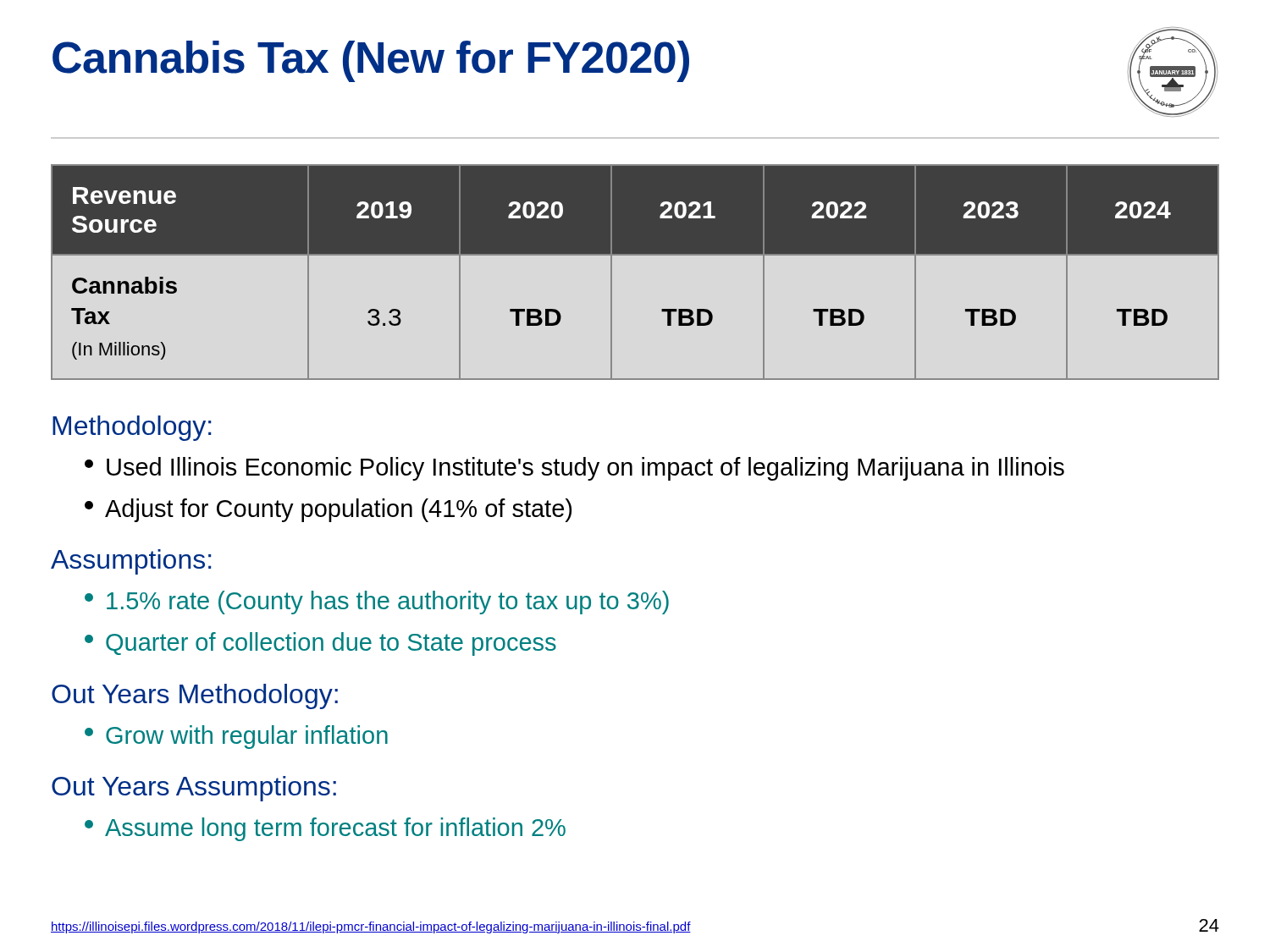Viewport: 1270px width, 952px height.
Task: Point to the block beginning "Adjust for County population (41%"
Action: coord(329,509)
